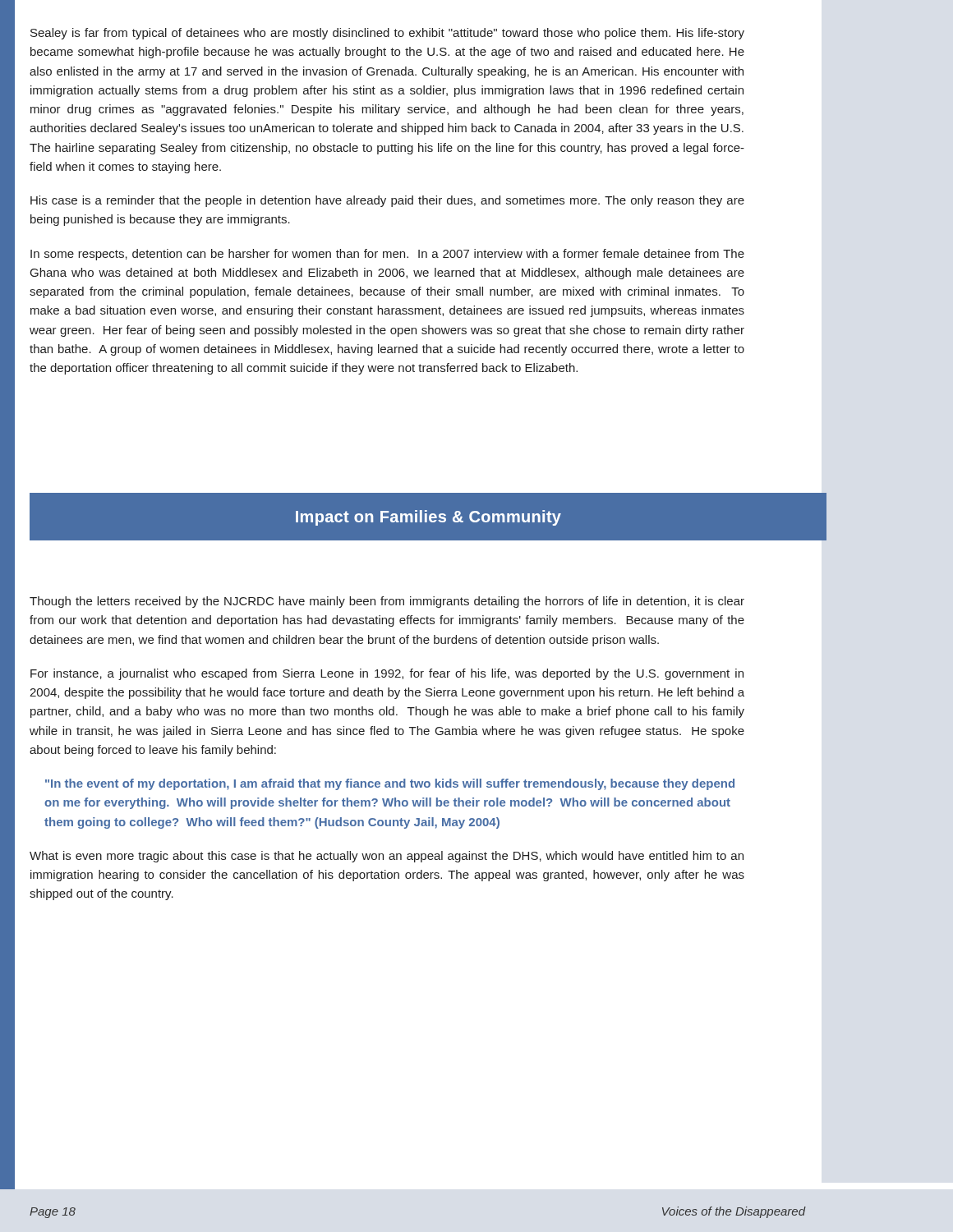953x1232 pixels.
Task: Select the text block containing "Sealey is far from typical of"
Action: click(x=387, y=99)
